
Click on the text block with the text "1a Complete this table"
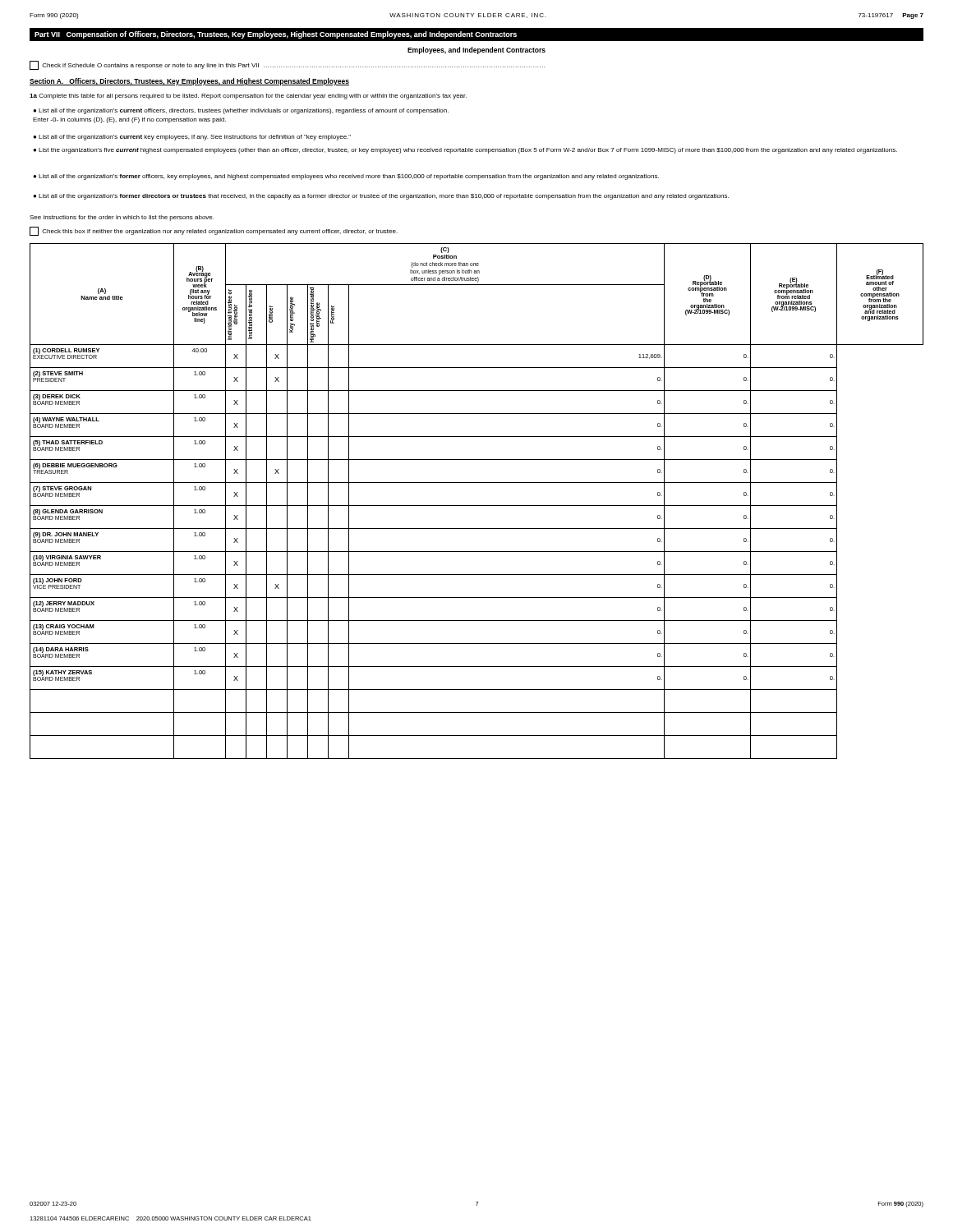click(248, 96)
